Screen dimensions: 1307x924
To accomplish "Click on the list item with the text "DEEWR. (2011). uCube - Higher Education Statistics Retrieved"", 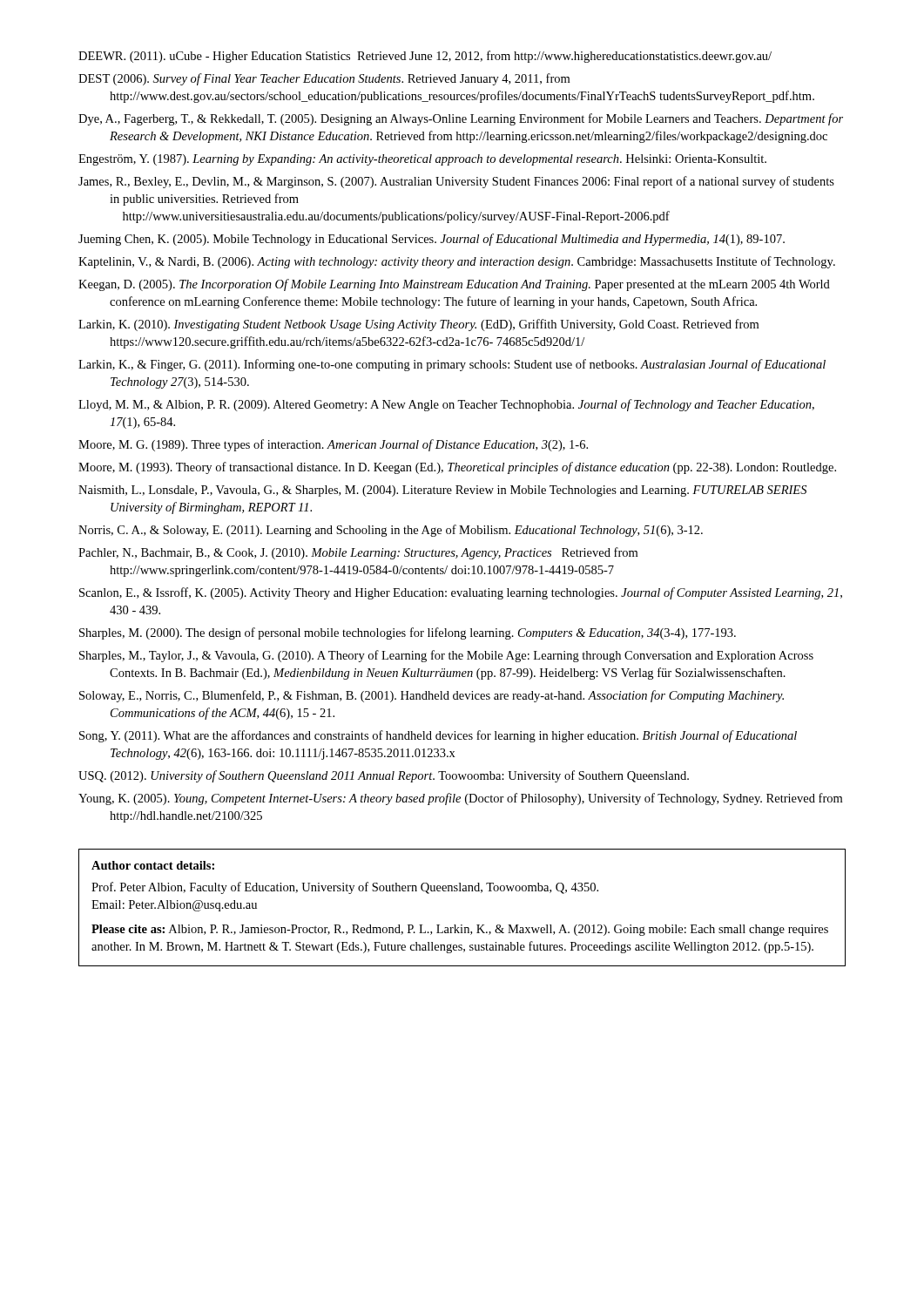I will click(425, 56).
